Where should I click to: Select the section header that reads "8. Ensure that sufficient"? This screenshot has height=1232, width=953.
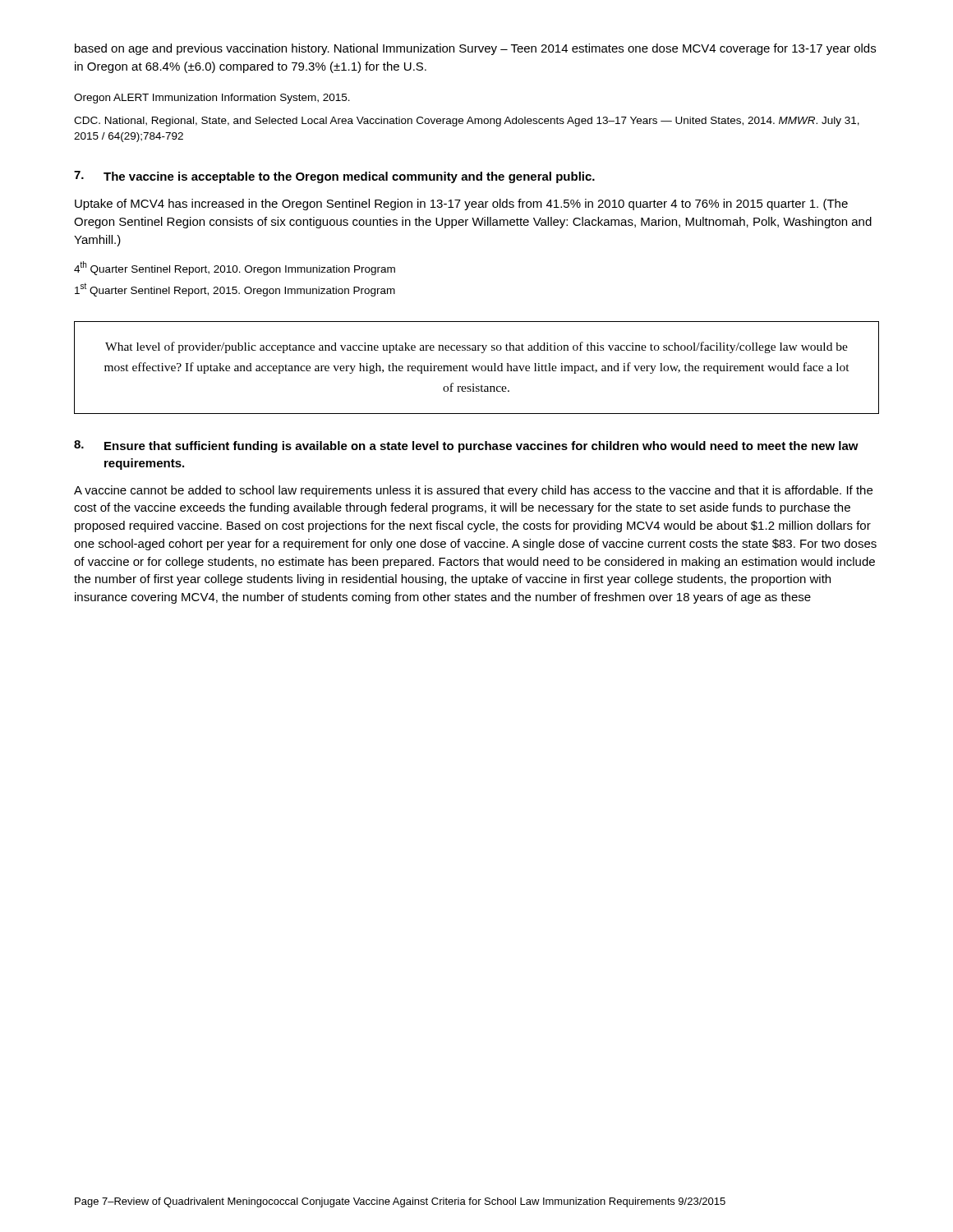[476, 454]
